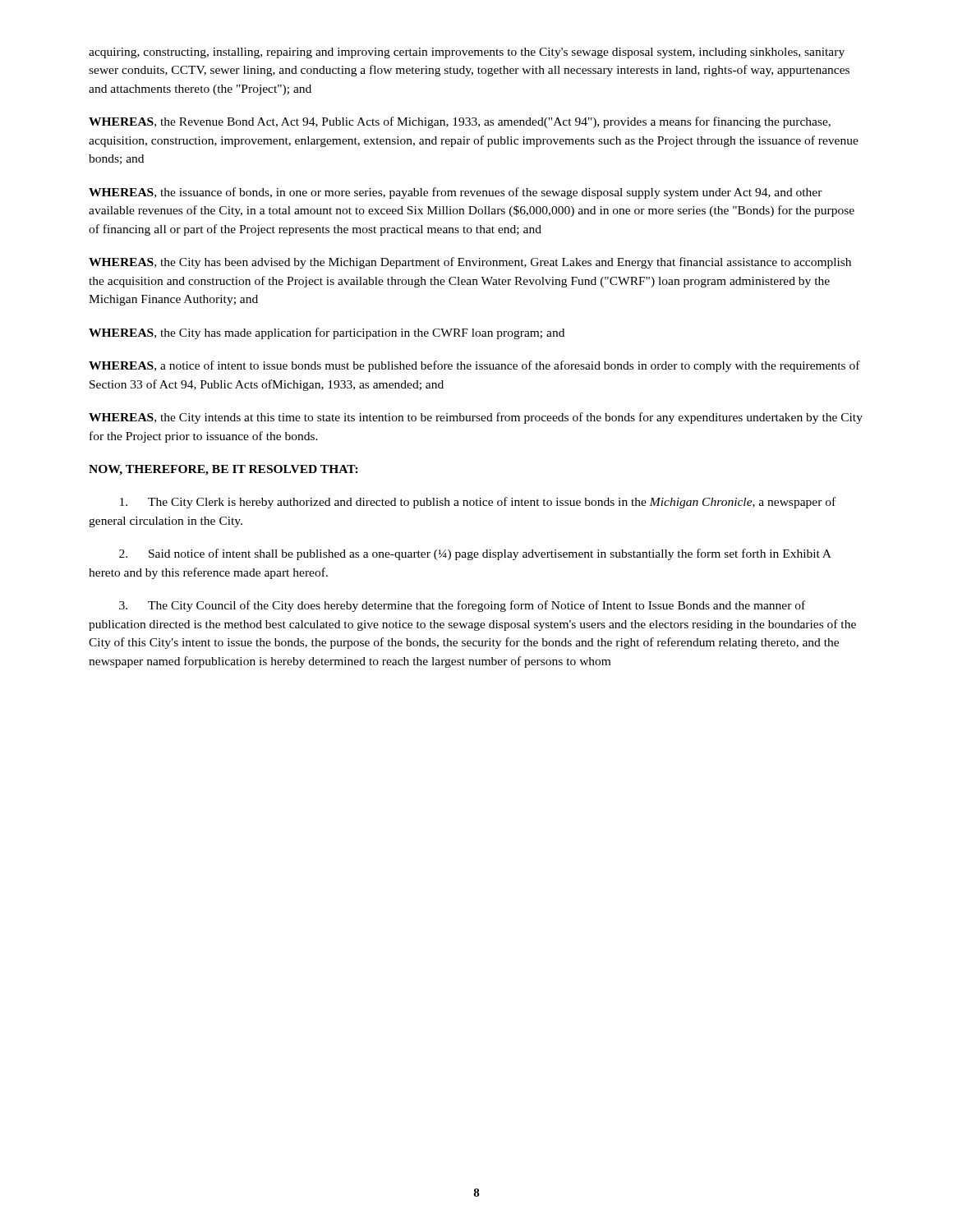Image resolution: width=953 pixels, height=1232 pixels.
Task: Navigate to the region starting "WHEREAS, the Revenue Bond Act, Act"
Action: coord(476,141)
